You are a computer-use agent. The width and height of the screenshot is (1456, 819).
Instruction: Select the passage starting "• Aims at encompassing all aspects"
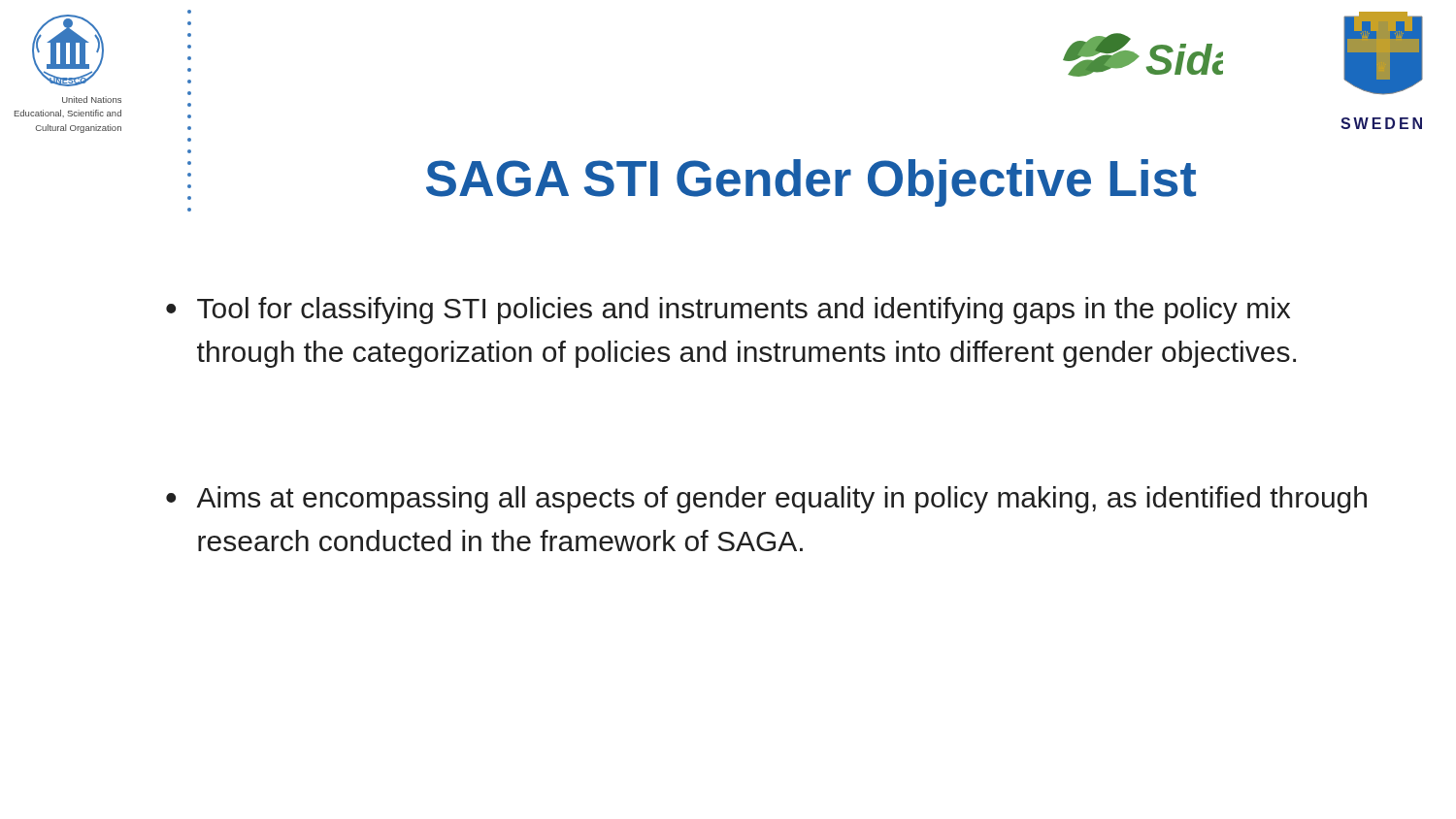772,519
